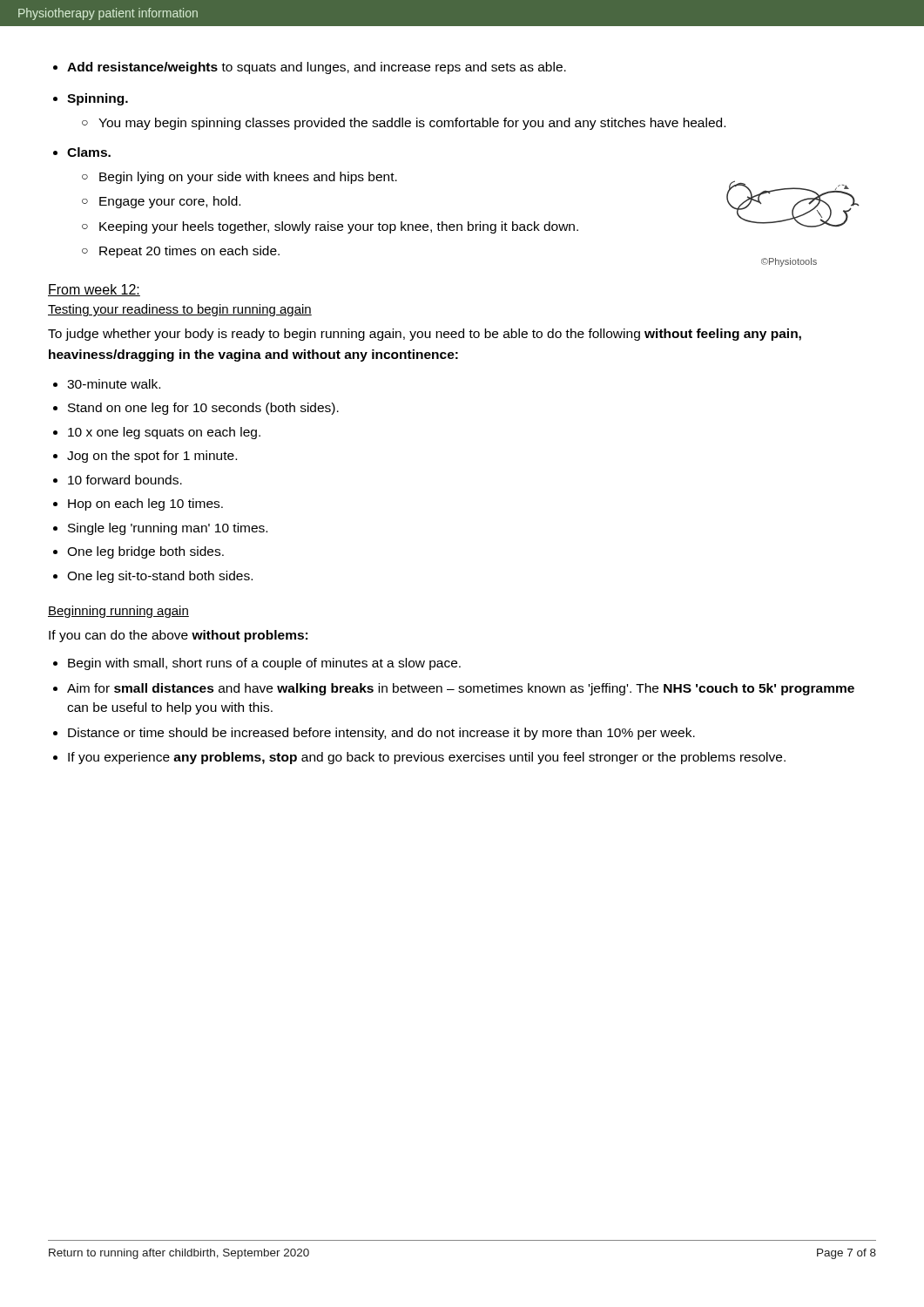Click where it says "30-minute walk."
Image resolution: width=924 pixels, height=1307 pixels.
pos(107,384)
